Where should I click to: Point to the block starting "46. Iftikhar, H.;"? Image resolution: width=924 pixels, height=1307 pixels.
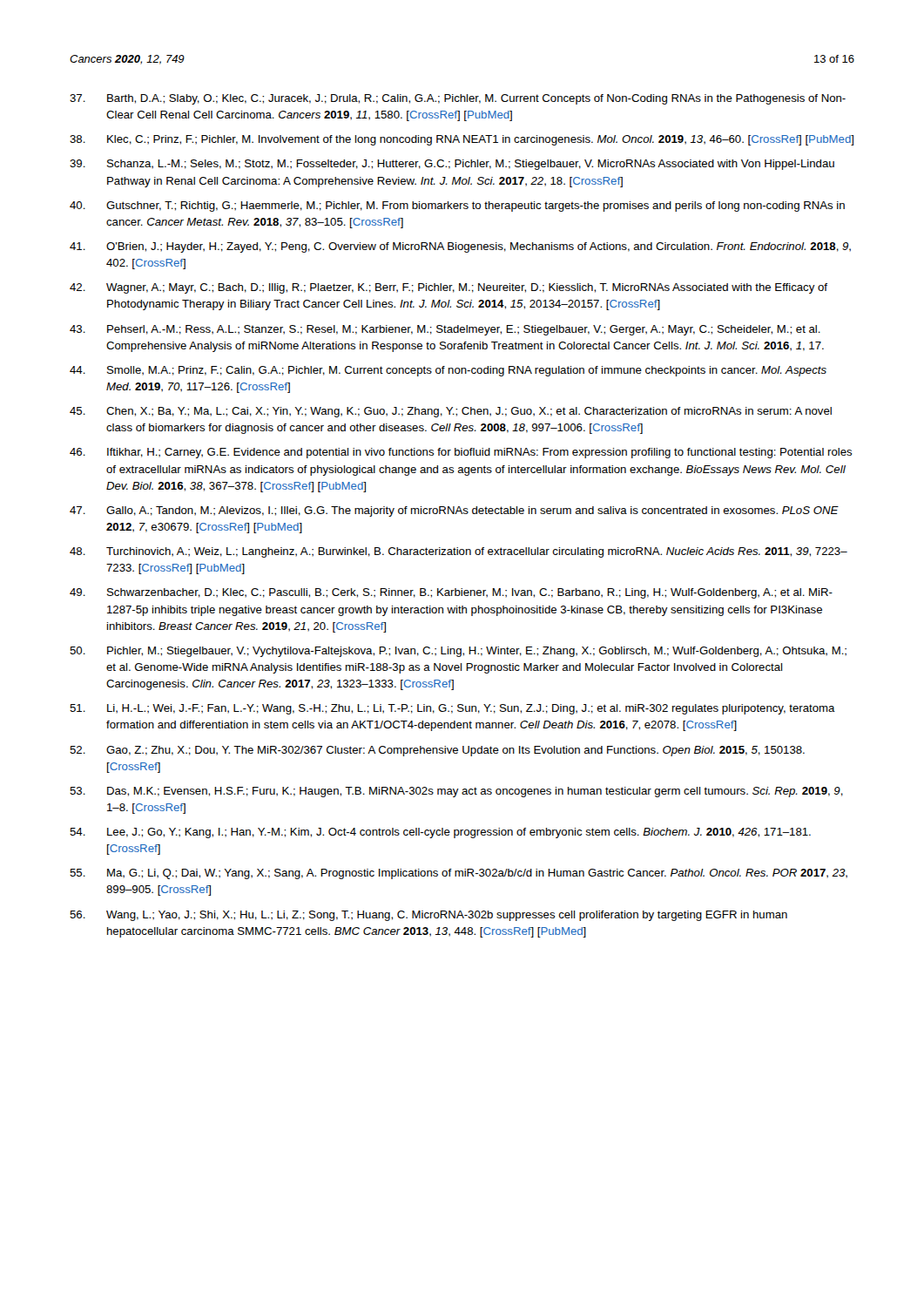pos(462,469)
